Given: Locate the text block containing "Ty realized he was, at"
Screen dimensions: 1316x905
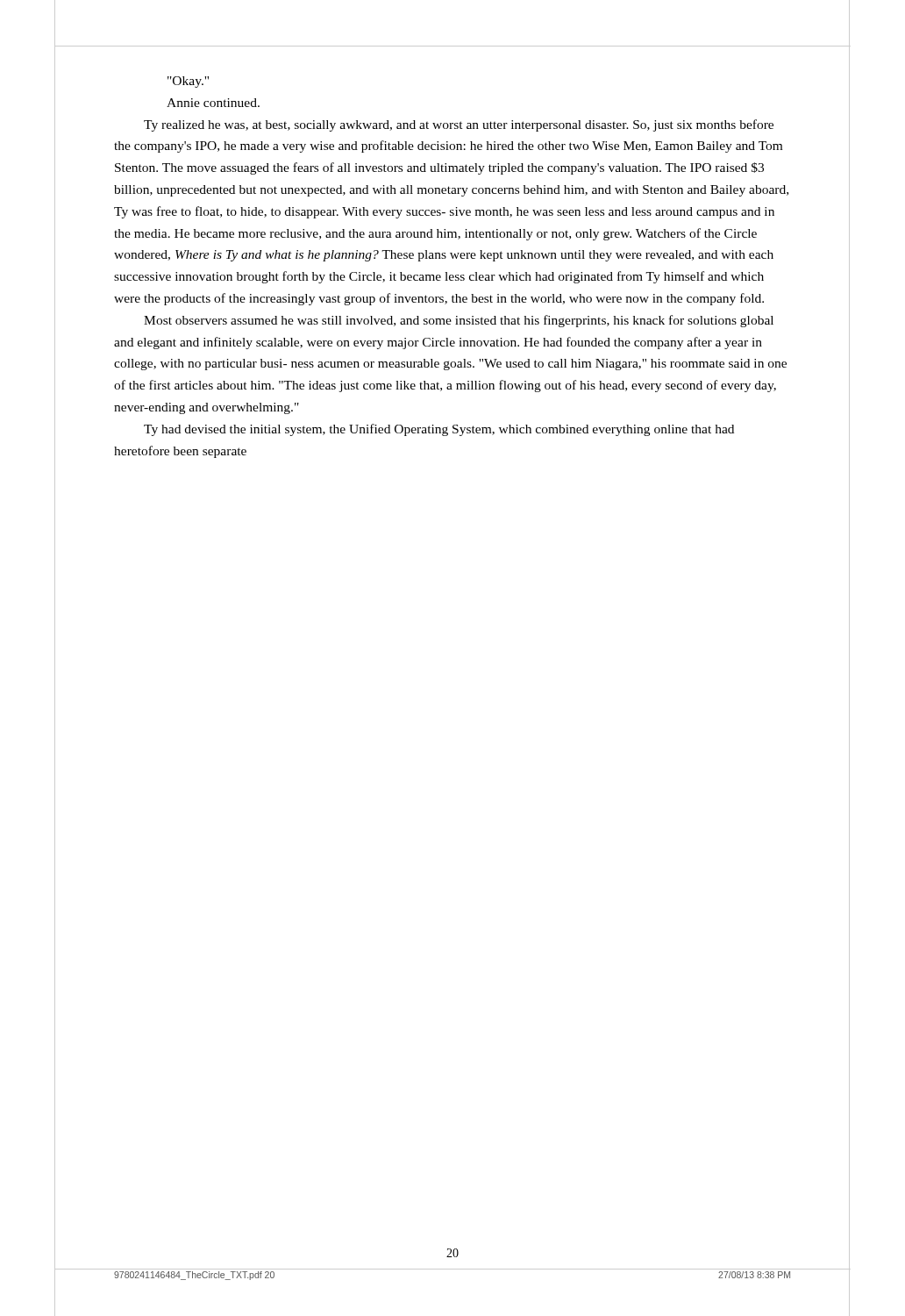Looking at the screenshot, I should coord(452,211).
